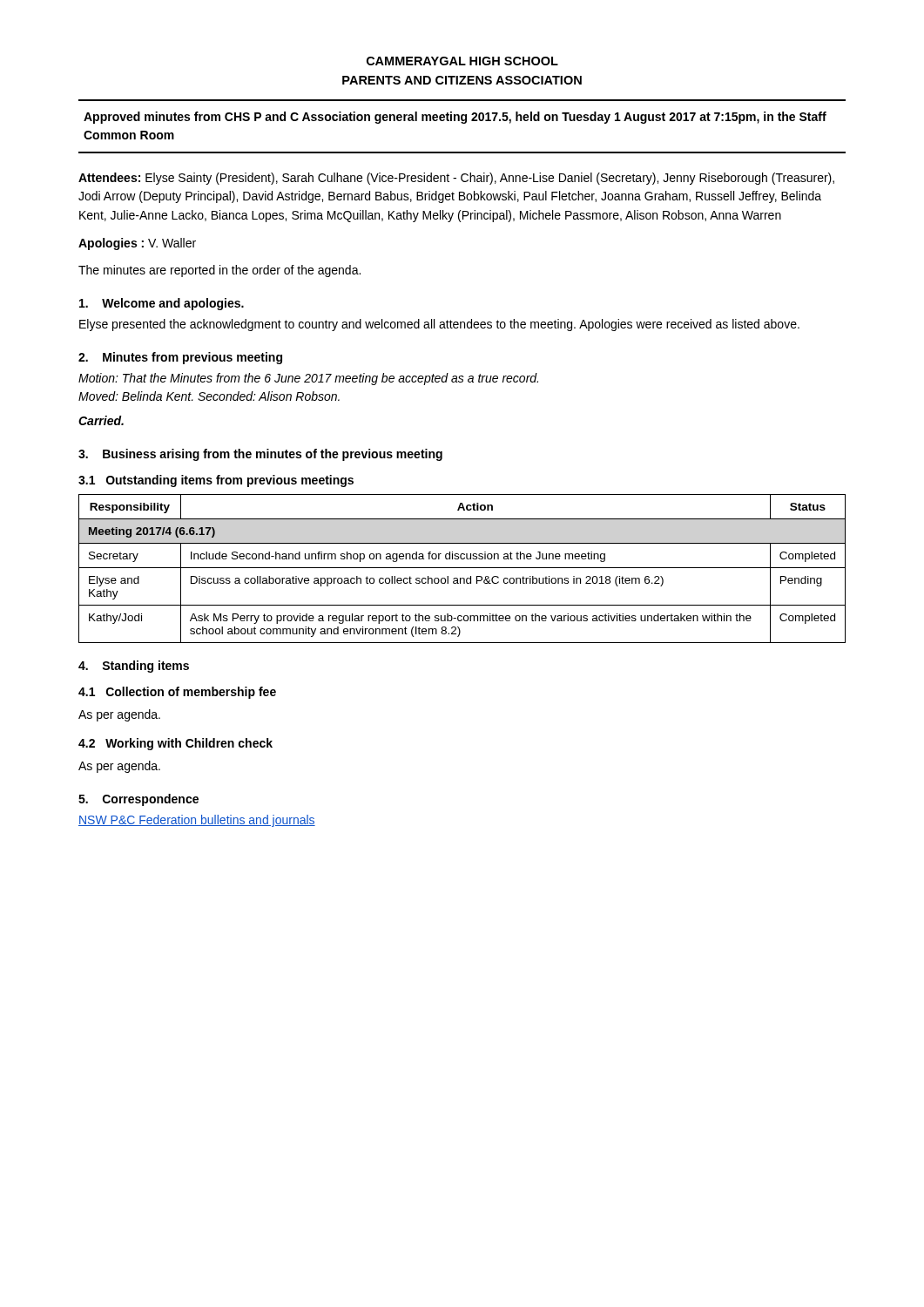This screenshot has height=1307, width=924.
Task: Point to the block beginning "The minutes are reported in the order"
Action: pyautogui.click(x=220, y=270)
